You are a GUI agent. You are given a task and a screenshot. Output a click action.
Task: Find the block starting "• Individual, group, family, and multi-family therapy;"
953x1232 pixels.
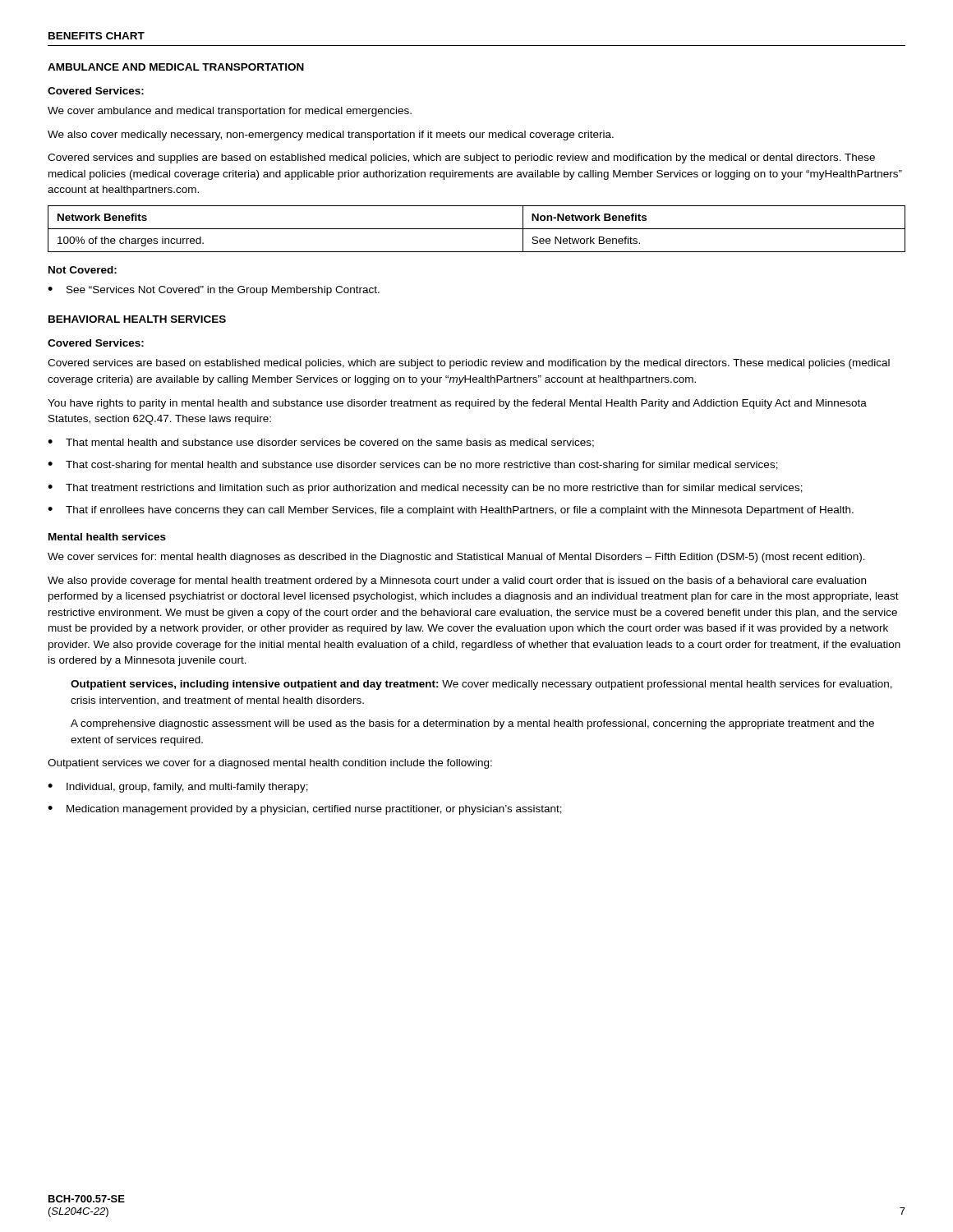(178, 788)
